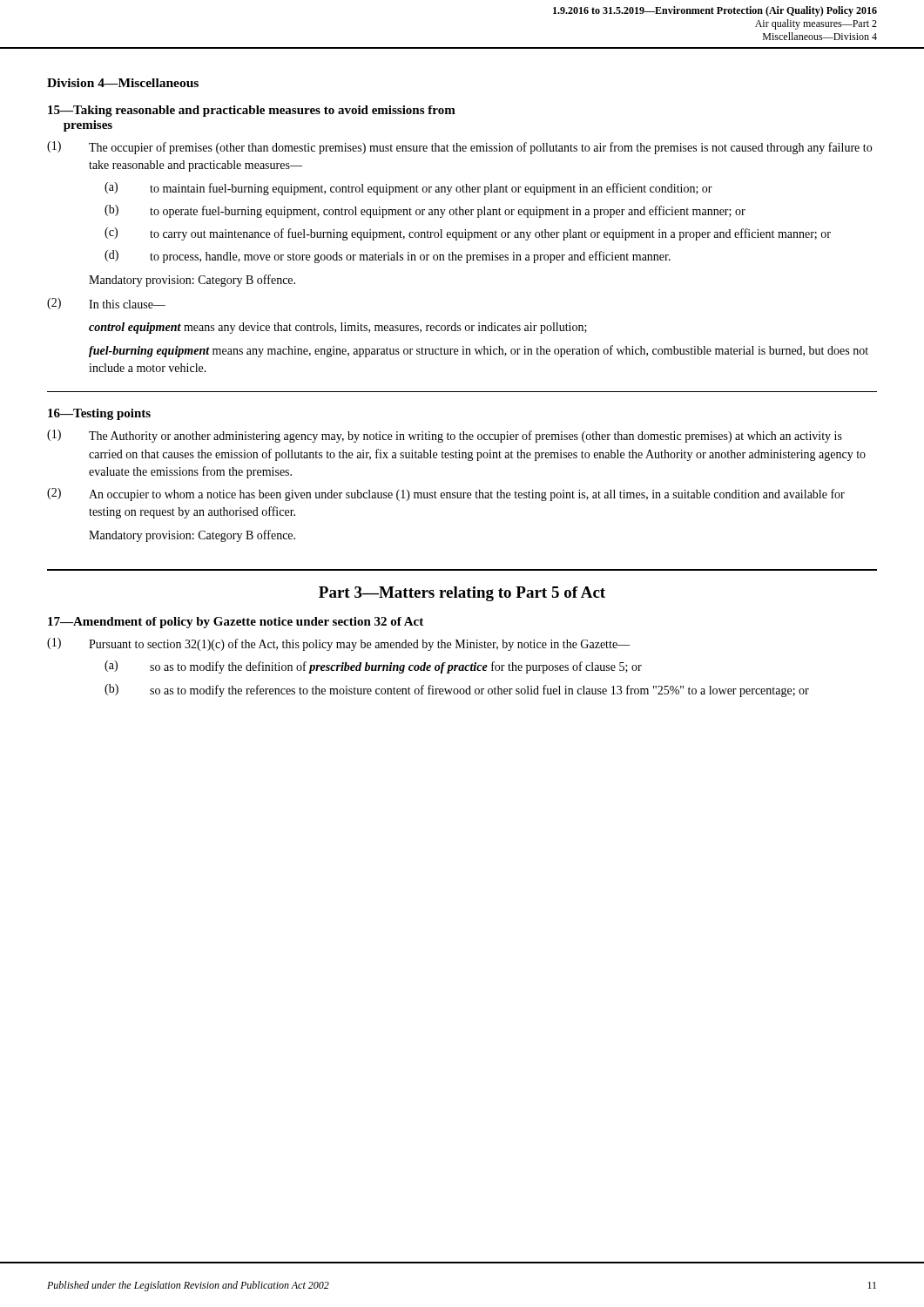924x1307 pixels.
Task: Navigate to the element starting "In this clause—"
Action: tap(127, 305)
